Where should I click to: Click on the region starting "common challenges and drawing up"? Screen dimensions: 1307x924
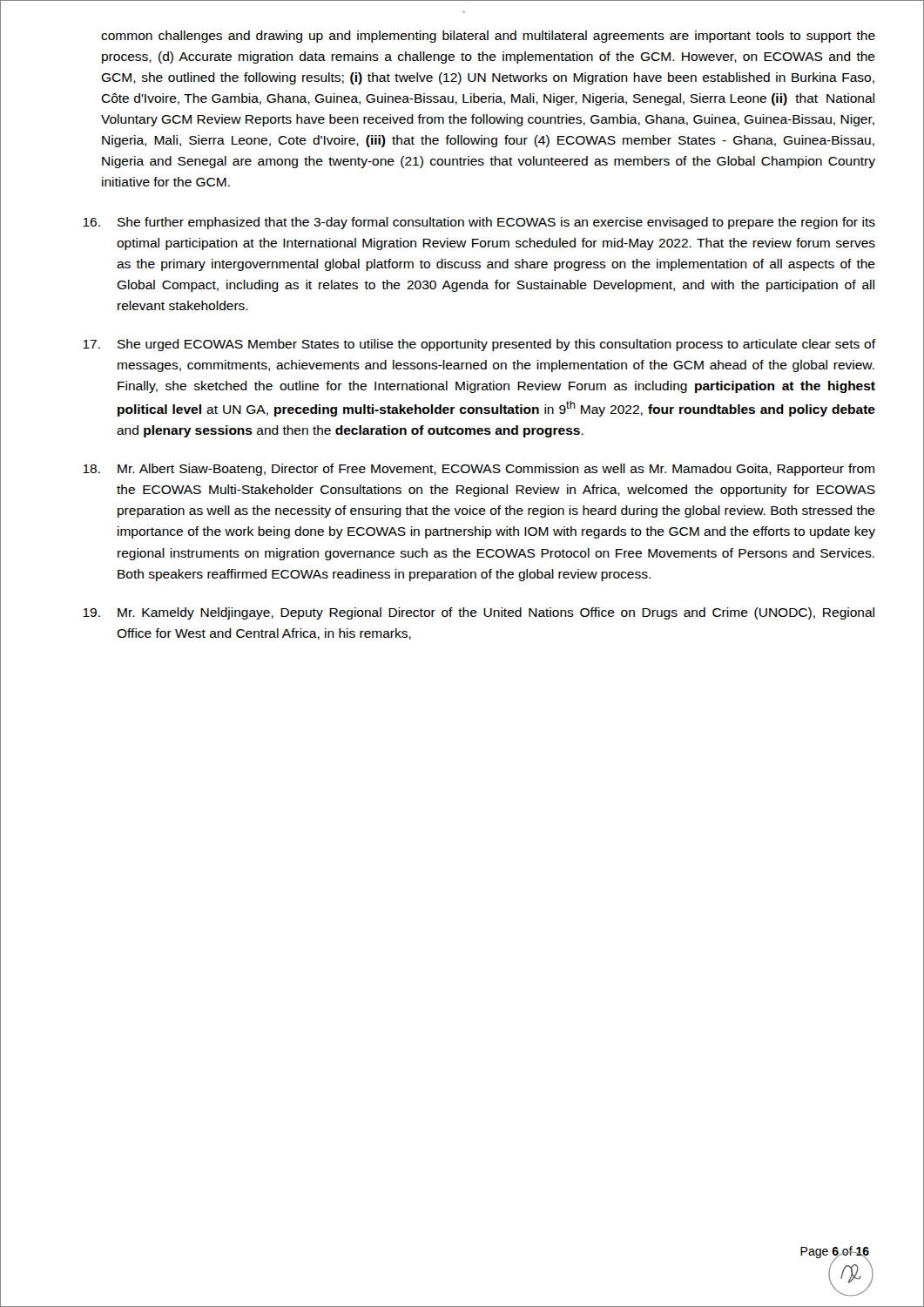(x=488, y=108)
